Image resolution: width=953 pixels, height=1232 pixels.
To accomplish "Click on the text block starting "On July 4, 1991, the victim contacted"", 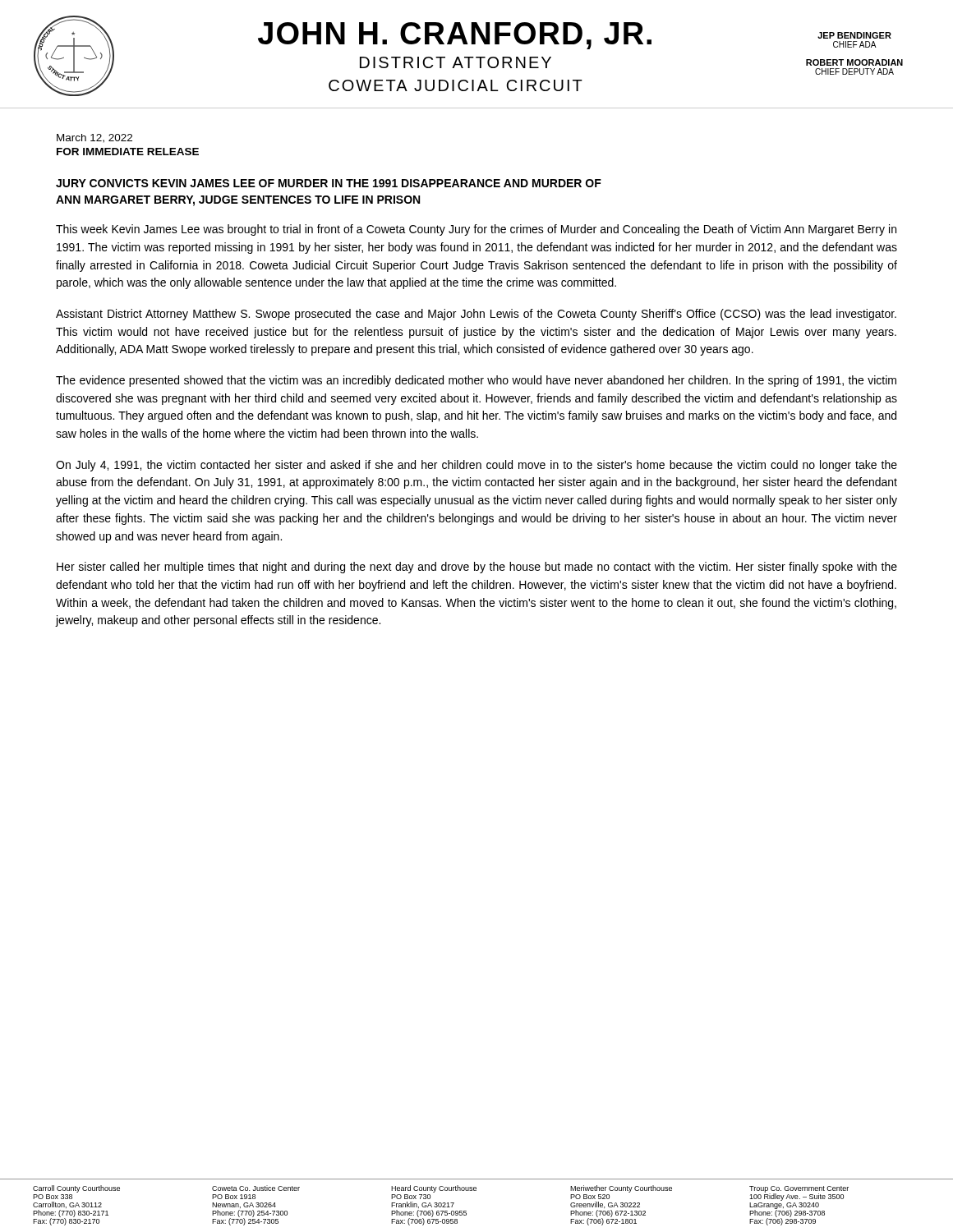I will (x=476, y=500).
